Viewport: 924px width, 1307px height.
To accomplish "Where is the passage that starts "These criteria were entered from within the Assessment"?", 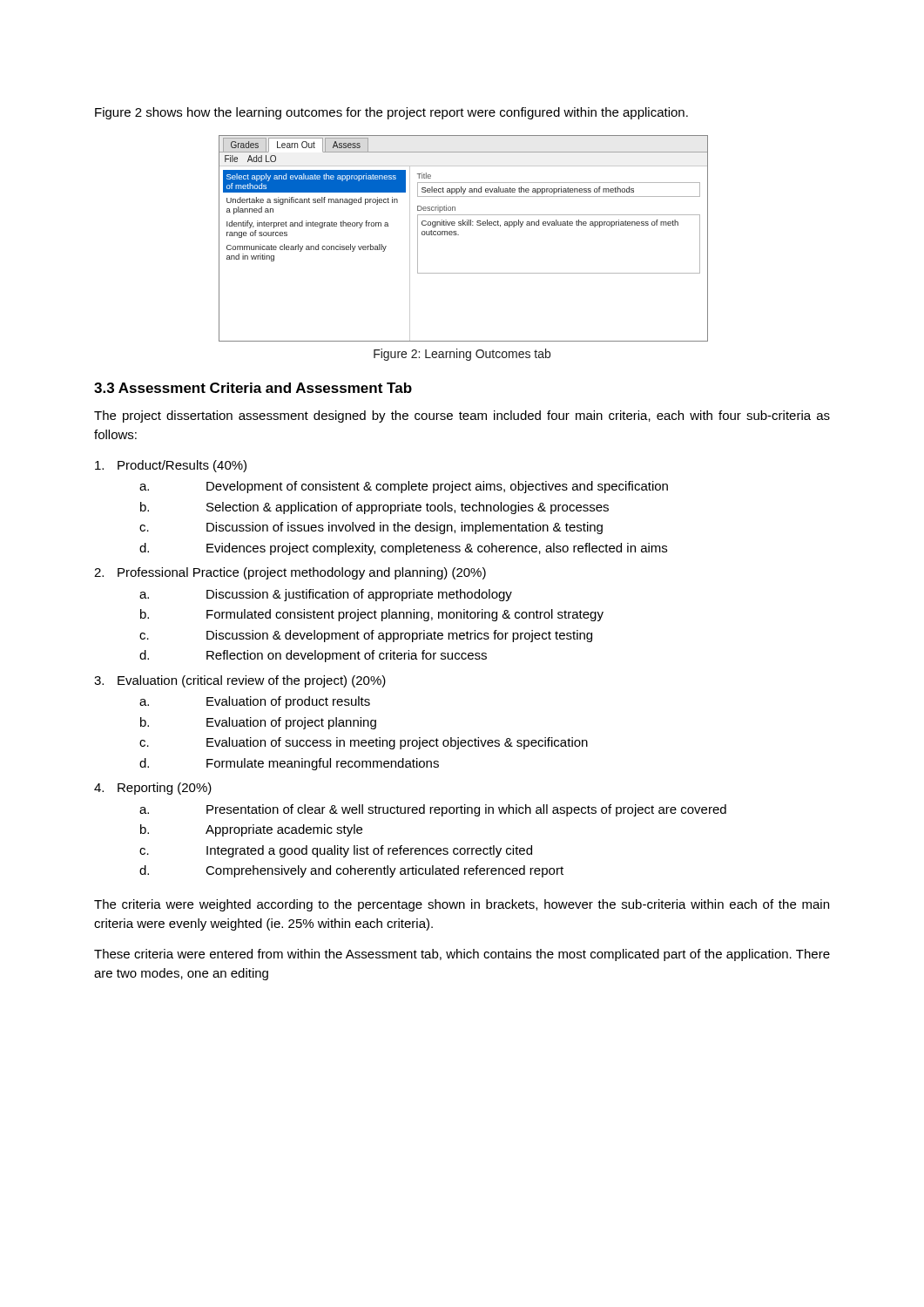I will (462, 964).
